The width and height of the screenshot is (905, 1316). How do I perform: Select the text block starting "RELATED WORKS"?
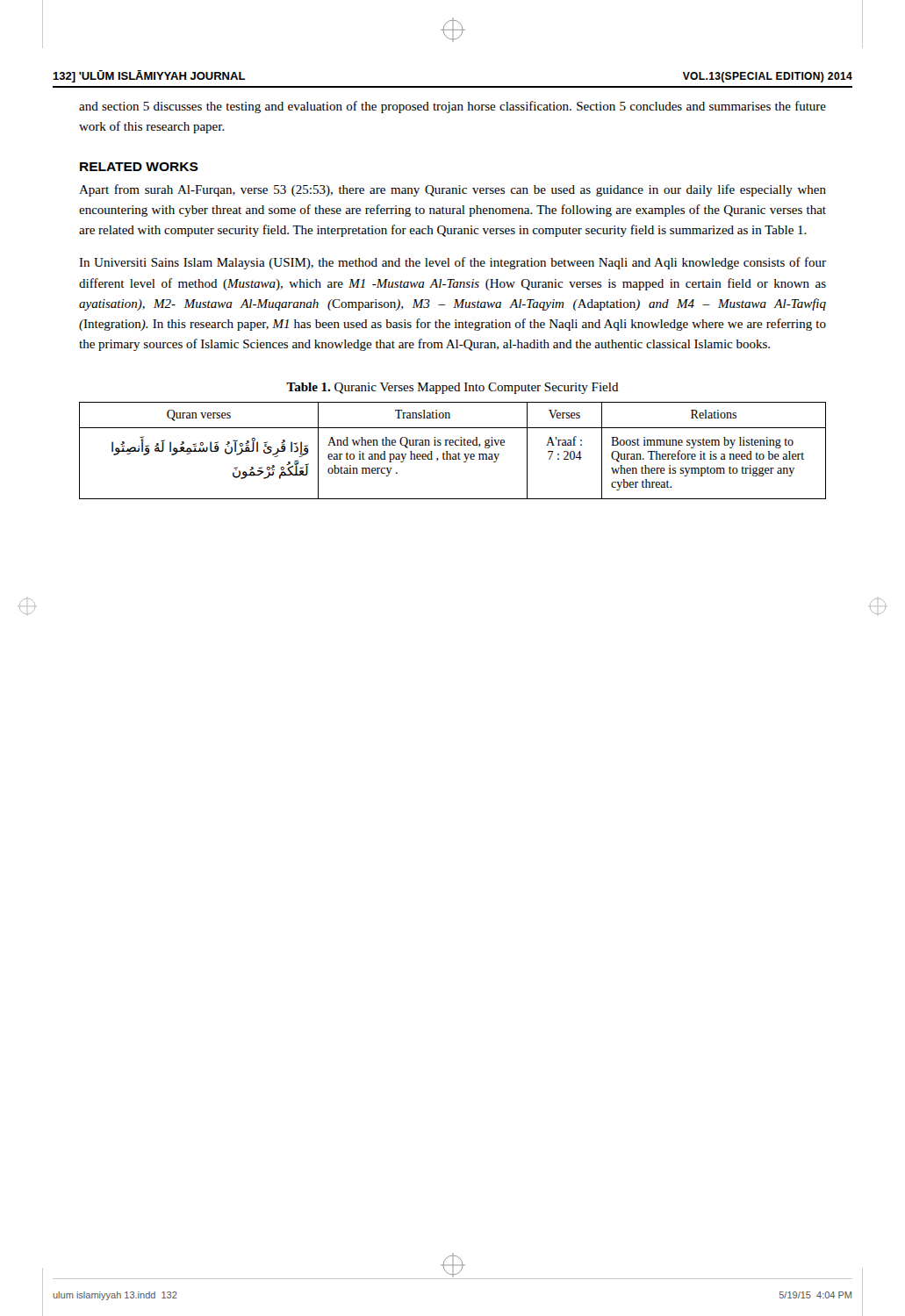(139, 166)
